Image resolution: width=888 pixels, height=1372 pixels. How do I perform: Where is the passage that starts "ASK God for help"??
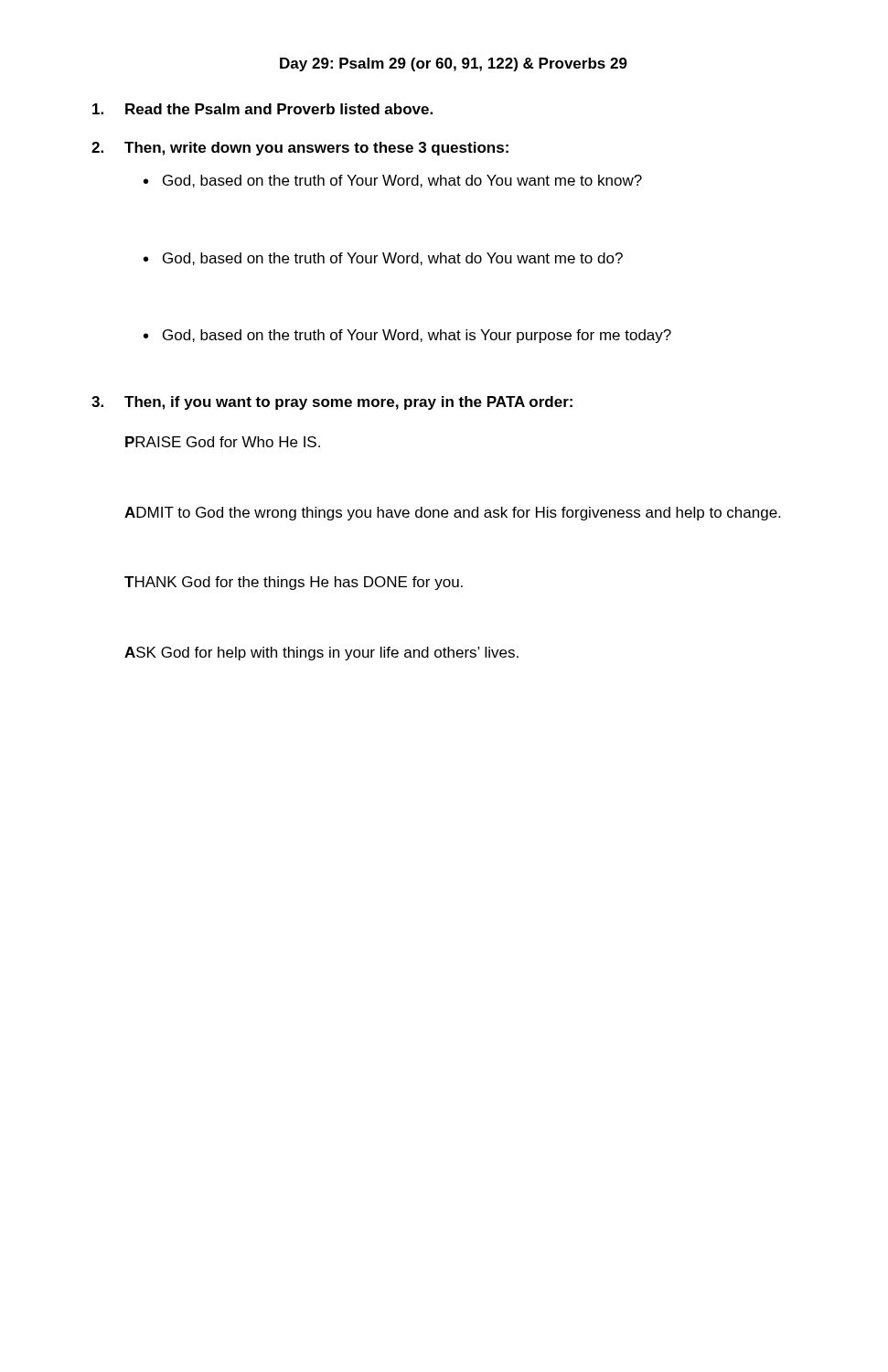[322, 652]
